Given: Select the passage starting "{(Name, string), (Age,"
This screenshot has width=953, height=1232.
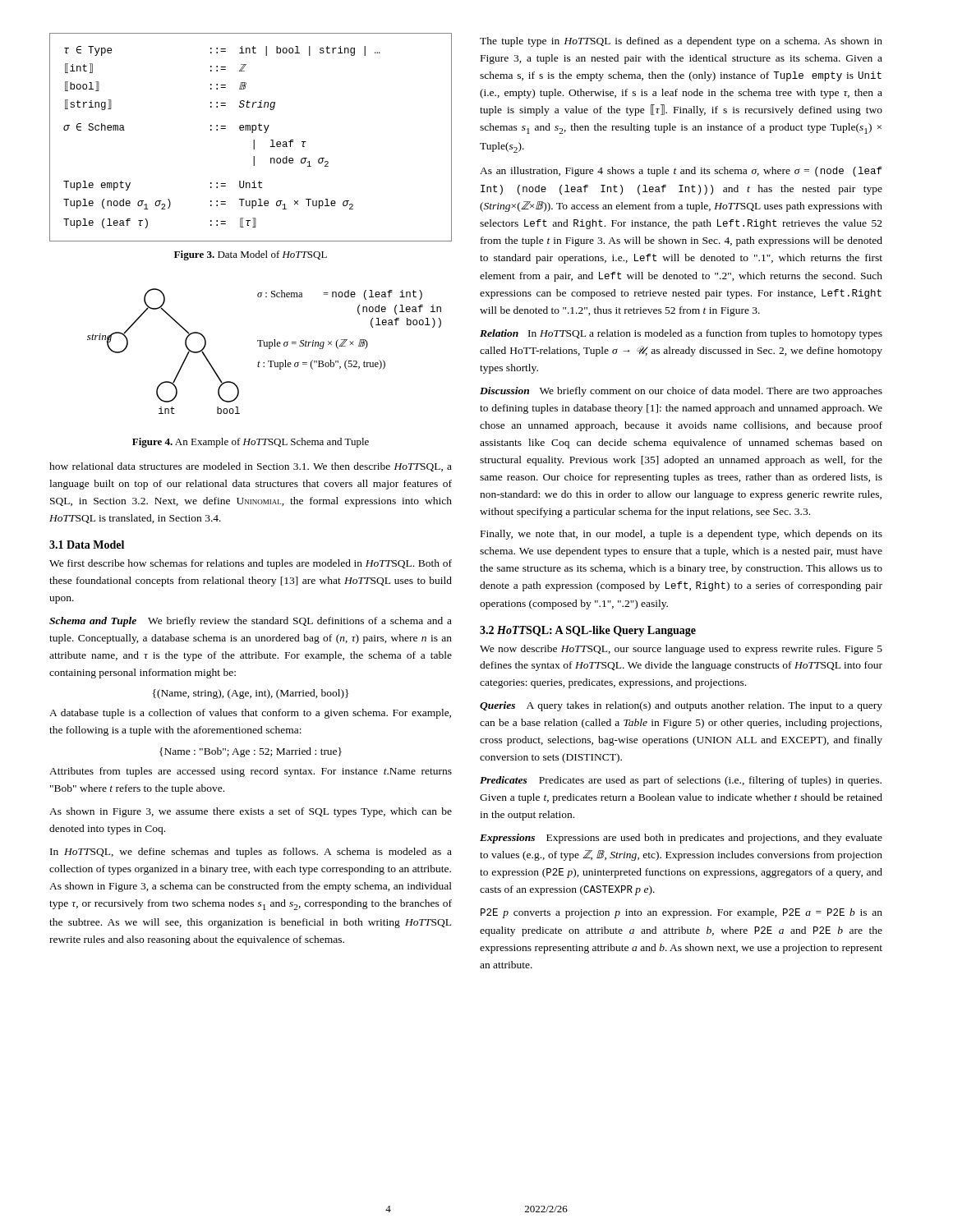Looking at the screenshot, I should [x=251, y=693].
